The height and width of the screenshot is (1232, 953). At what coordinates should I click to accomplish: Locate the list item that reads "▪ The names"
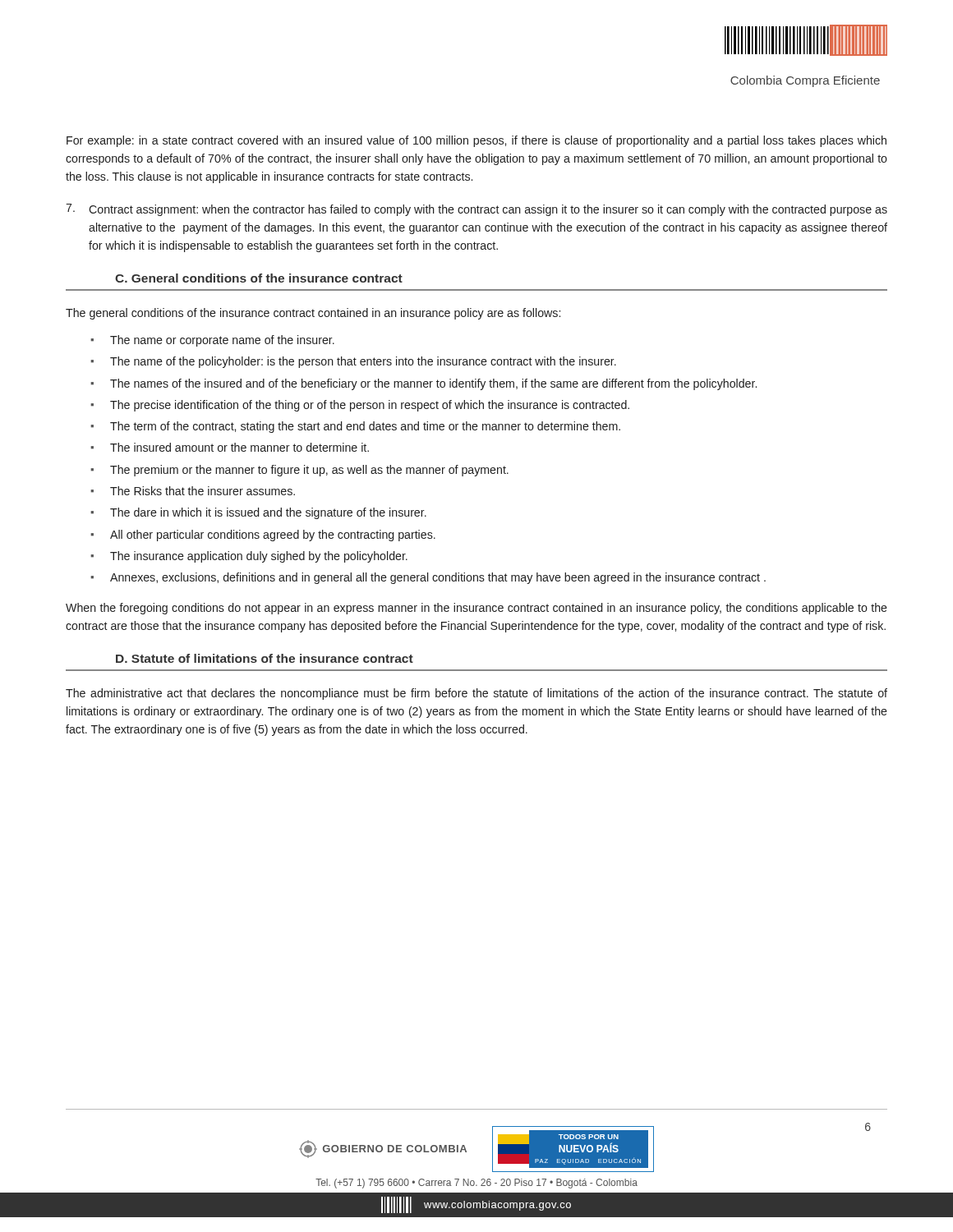tap(424, 384)
